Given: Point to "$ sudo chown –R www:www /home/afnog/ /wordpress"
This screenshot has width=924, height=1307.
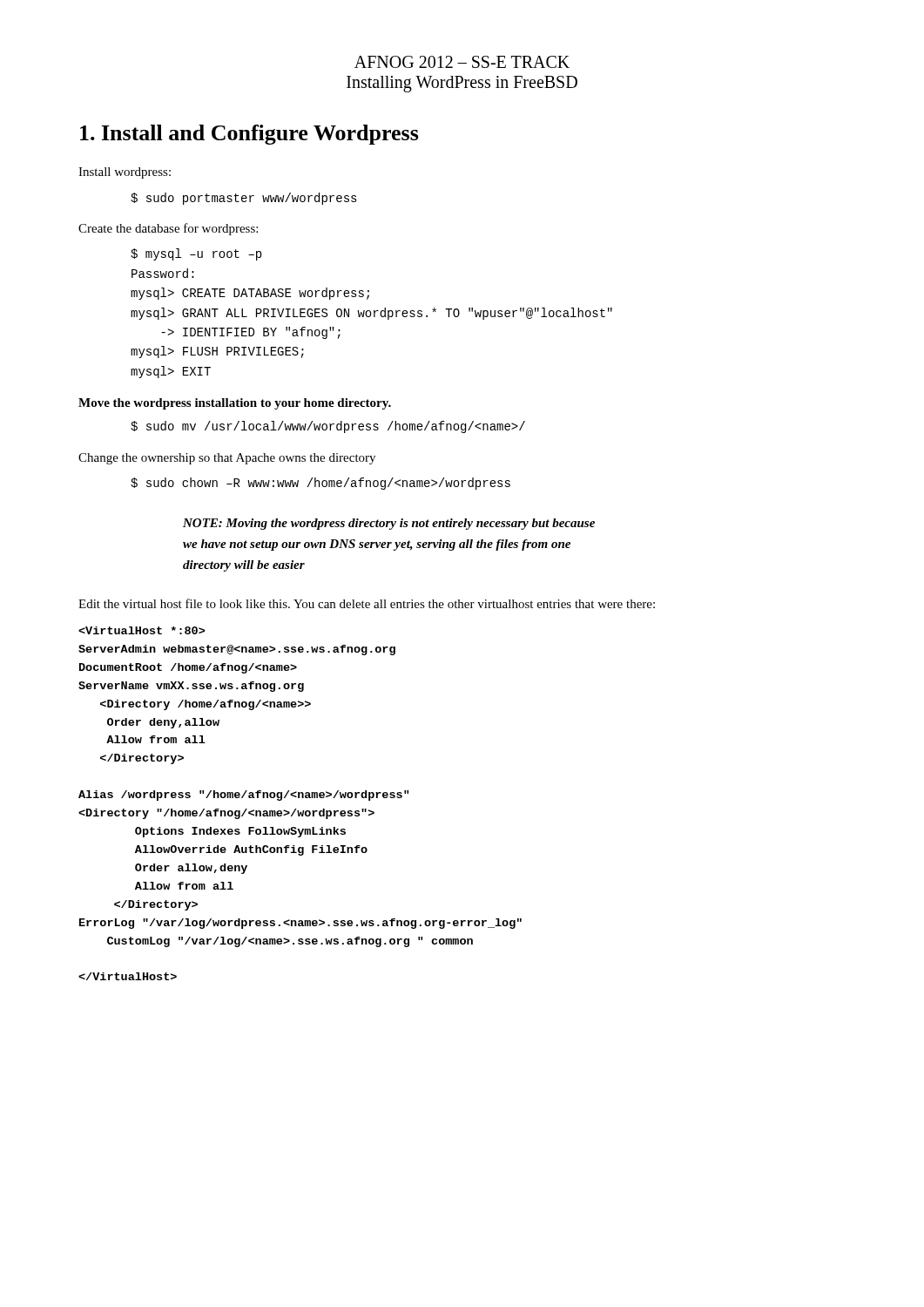Looking at the screenshot, I should pyautogui.click(x=321, y=484).
